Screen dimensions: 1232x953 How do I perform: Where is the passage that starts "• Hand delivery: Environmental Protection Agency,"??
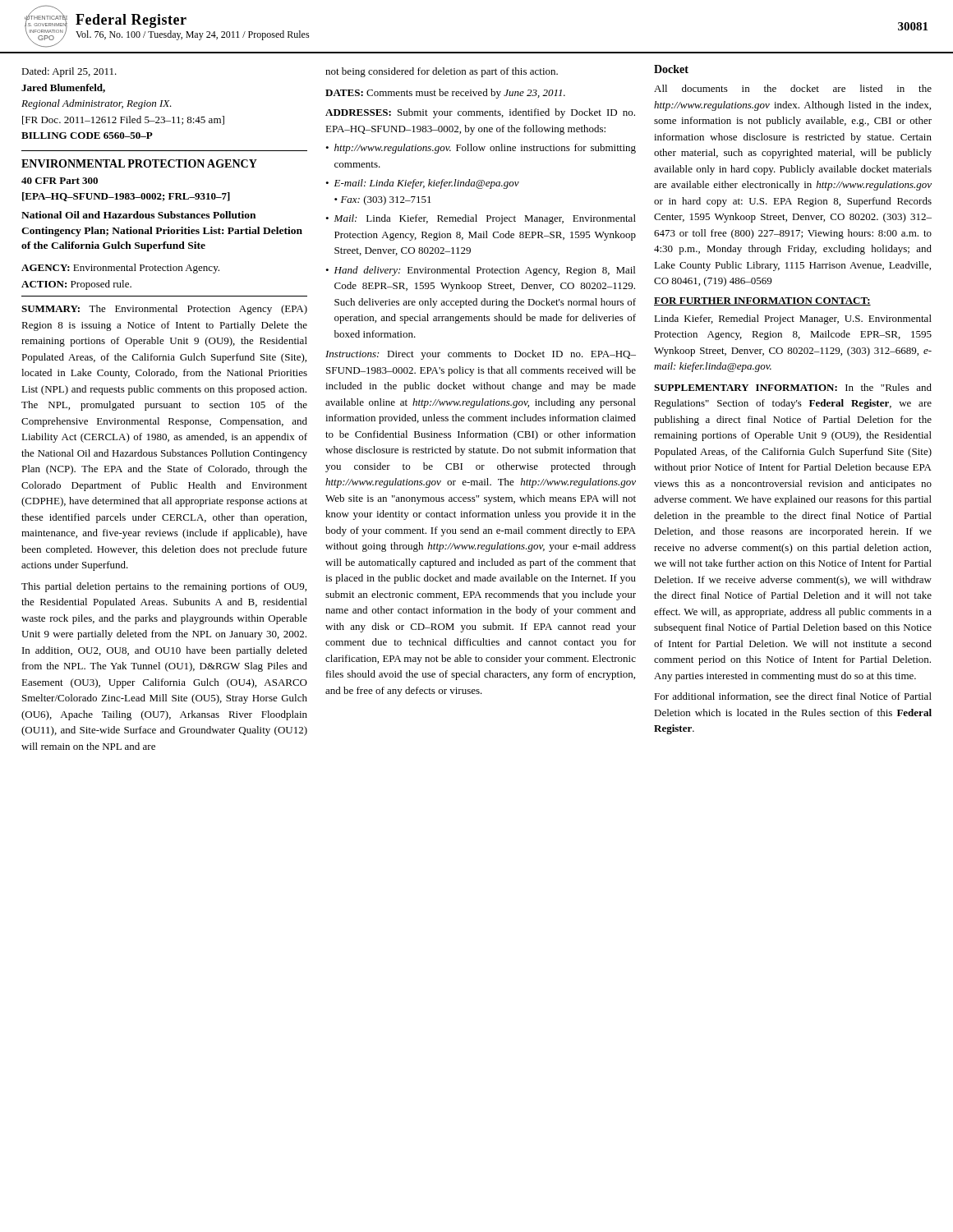point(481,302)
